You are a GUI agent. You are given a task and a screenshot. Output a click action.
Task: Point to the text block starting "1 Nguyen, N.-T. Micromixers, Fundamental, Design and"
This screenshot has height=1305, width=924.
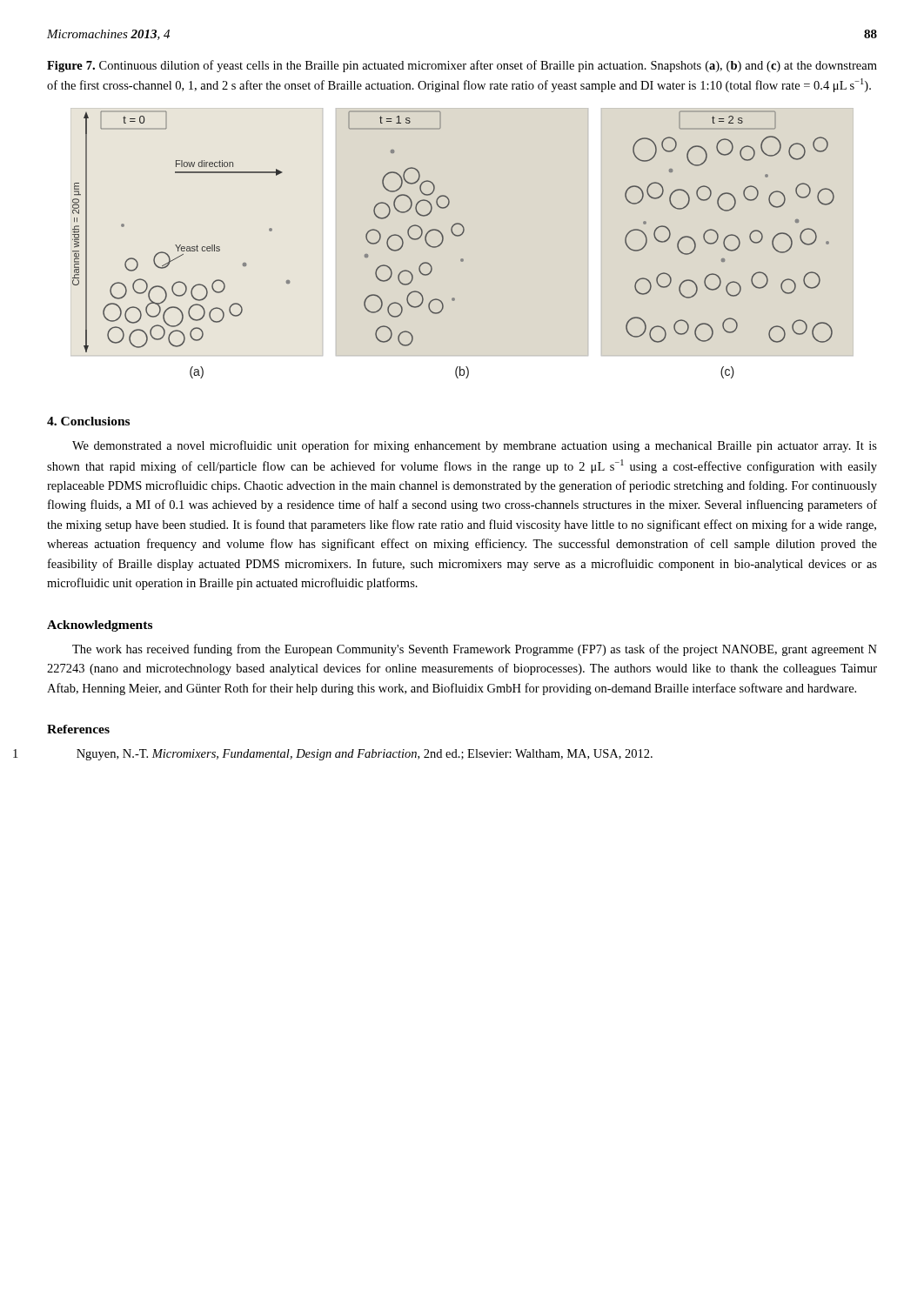350,754
